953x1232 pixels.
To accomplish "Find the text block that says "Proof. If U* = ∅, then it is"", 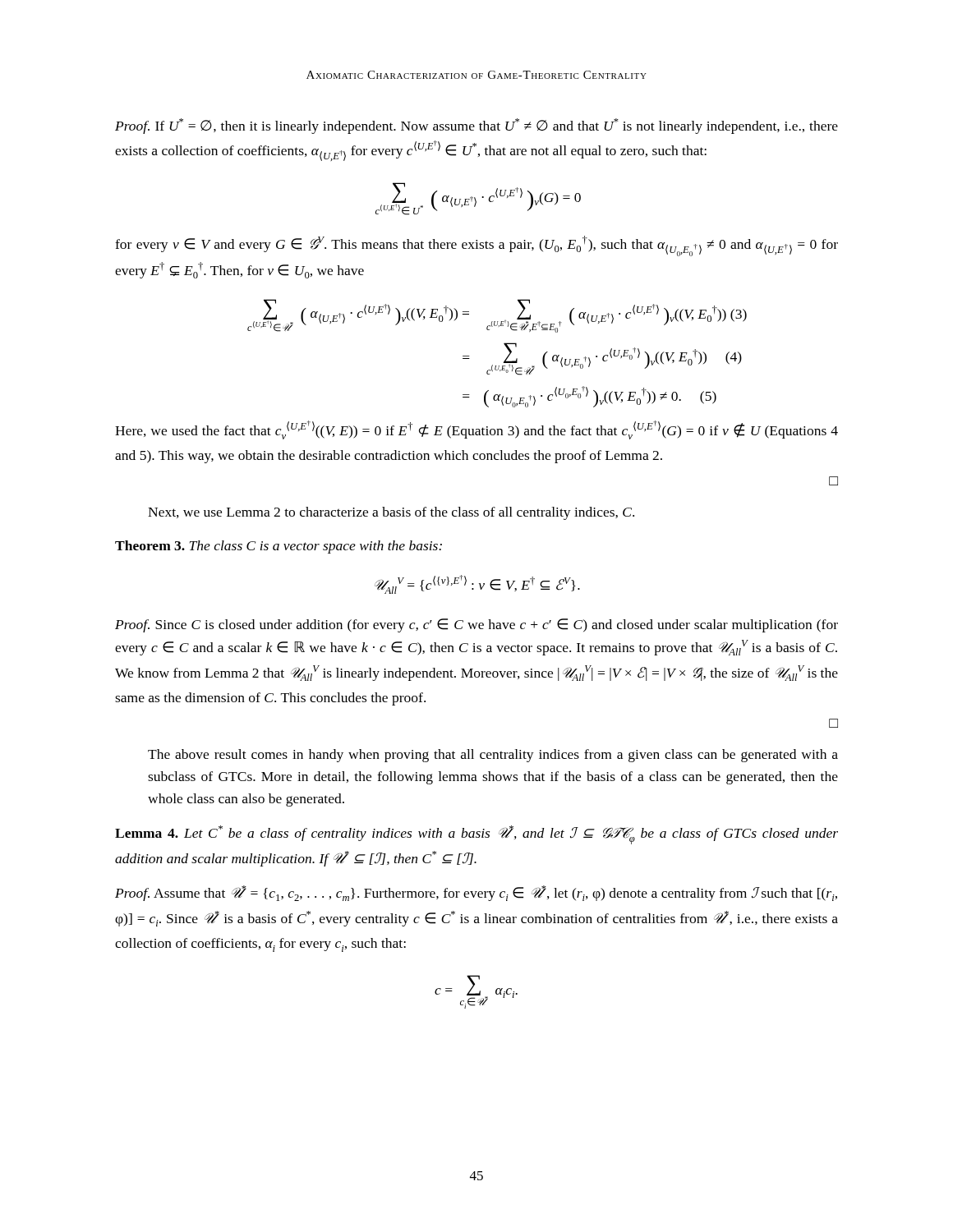I will (x=476, y=139).
